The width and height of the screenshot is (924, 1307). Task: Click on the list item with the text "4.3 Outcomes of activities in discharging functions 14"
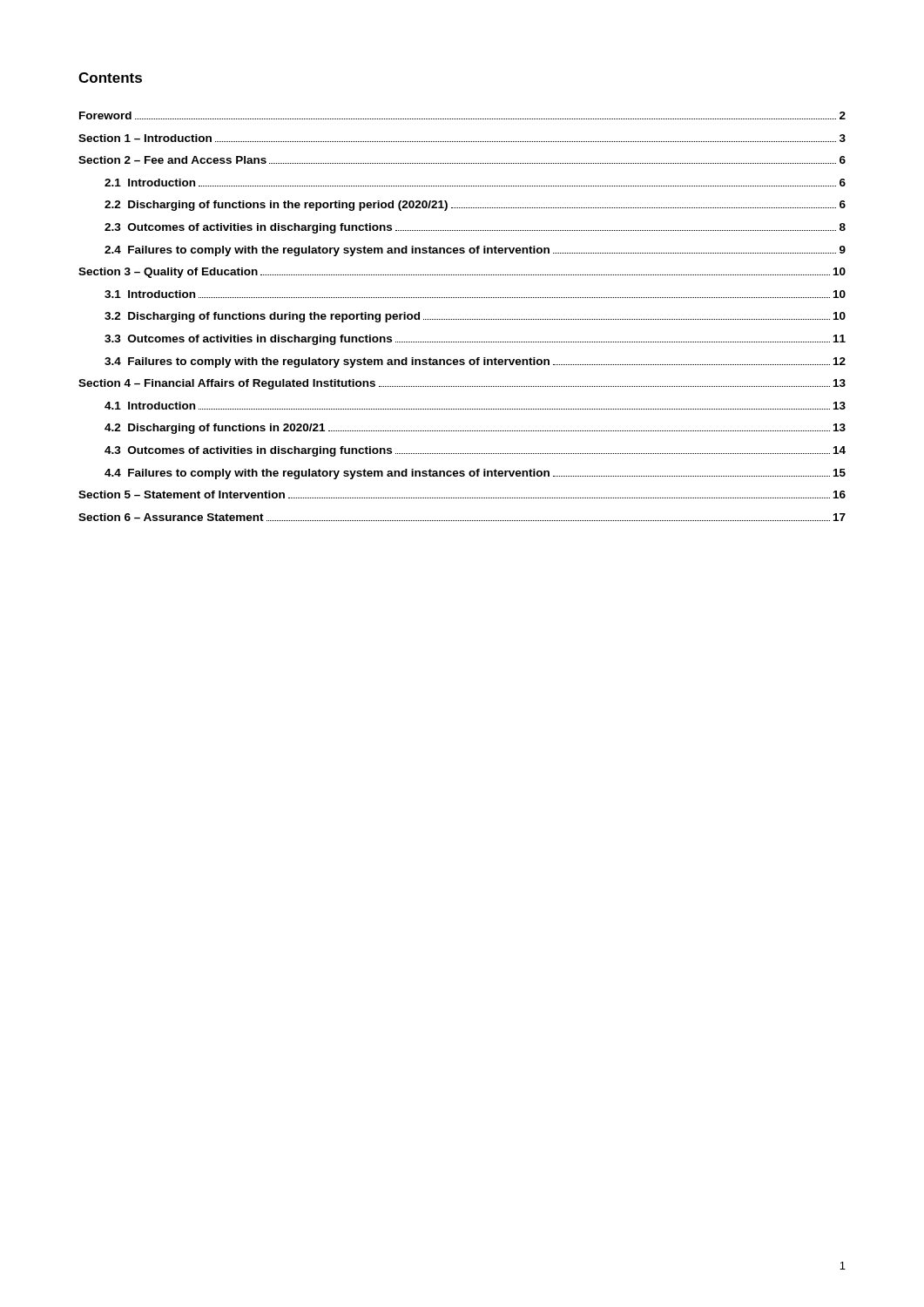(475, 450)
